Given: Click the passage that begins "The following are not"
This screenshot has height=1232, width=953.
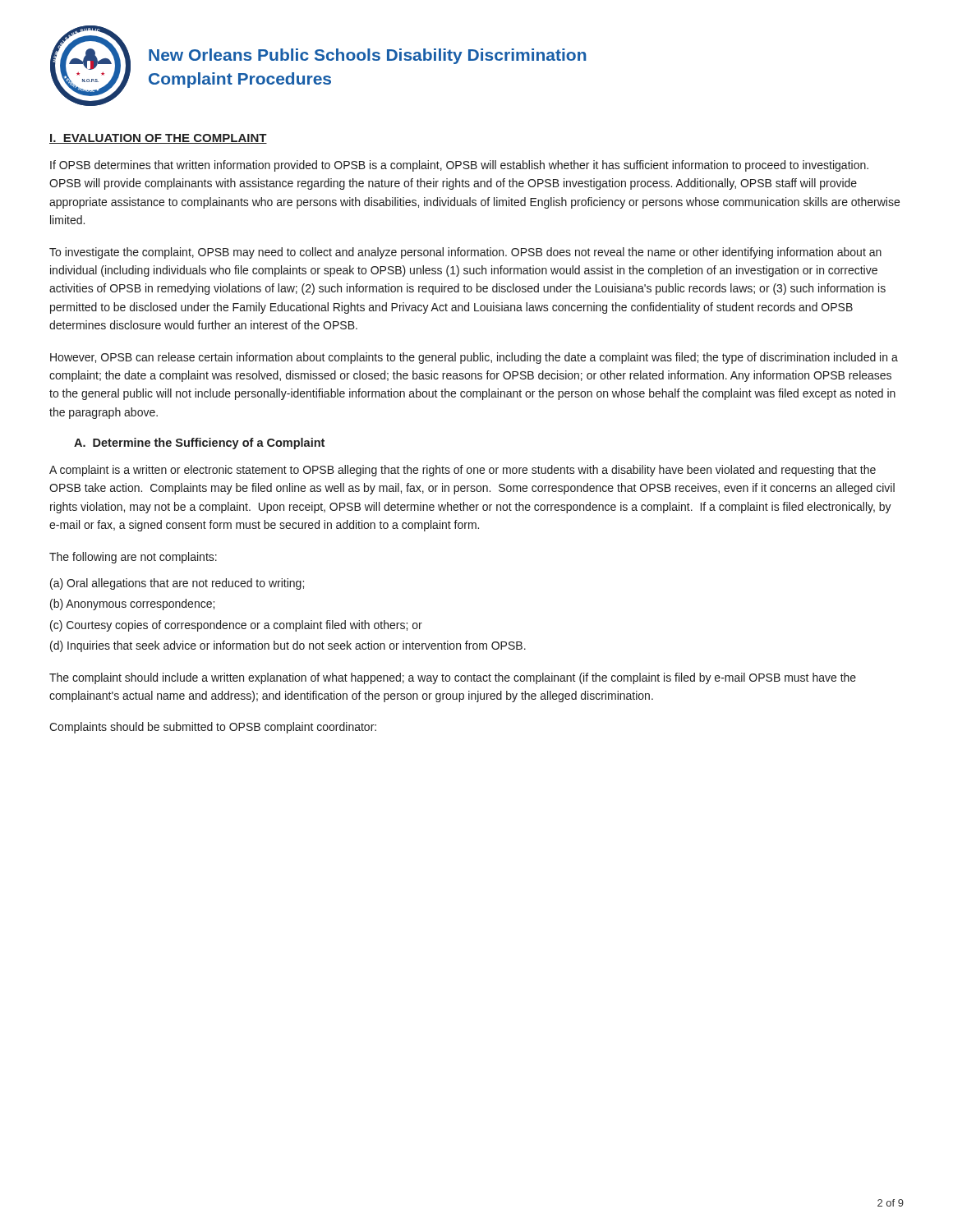Looking at the screenshot, I should pyautogui.click(x=133, y=557).
